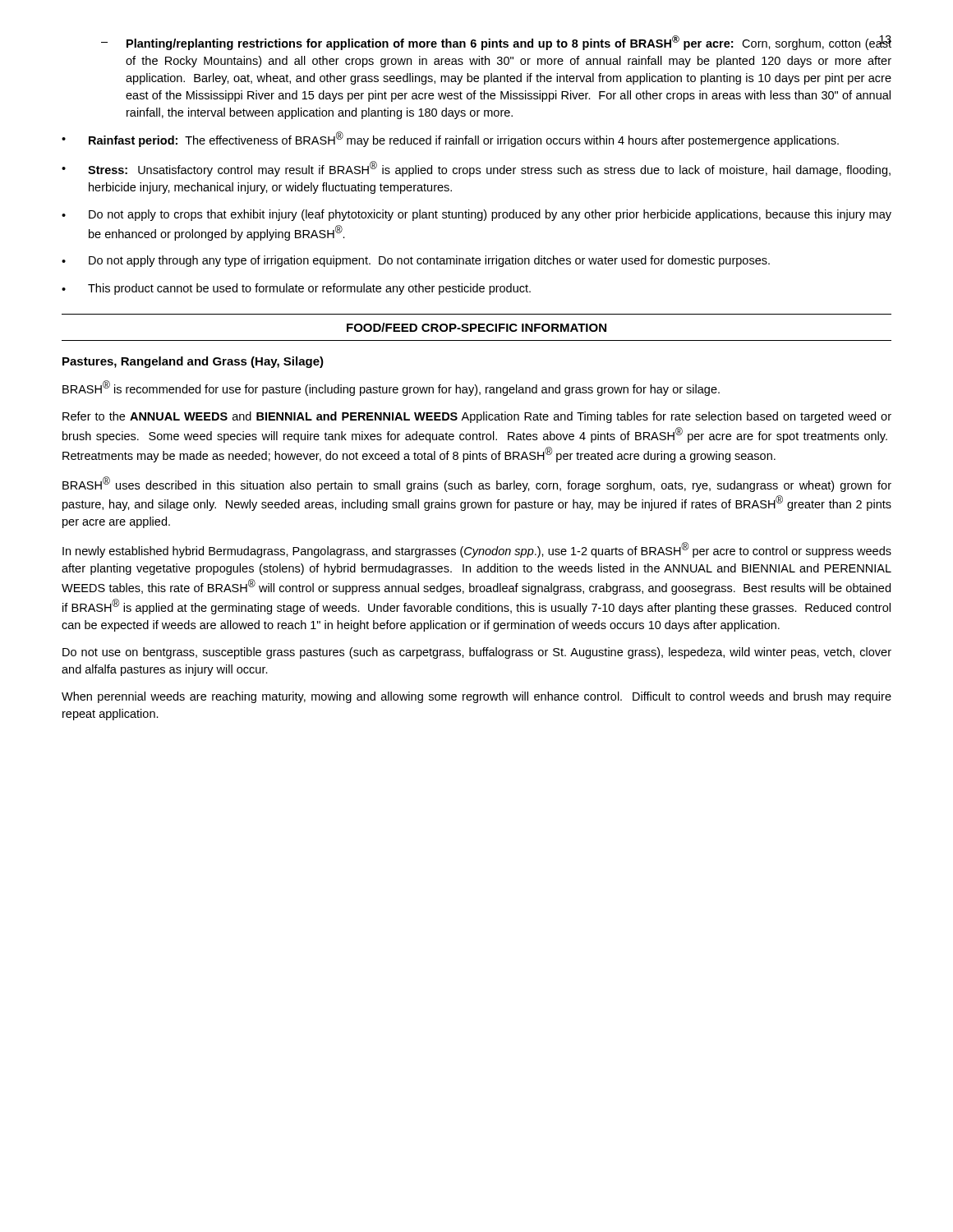Select the block starting "BRASH® uses described in this situation also"
The height and width of the screenshot is (1232, 953).
click(476, 502)
